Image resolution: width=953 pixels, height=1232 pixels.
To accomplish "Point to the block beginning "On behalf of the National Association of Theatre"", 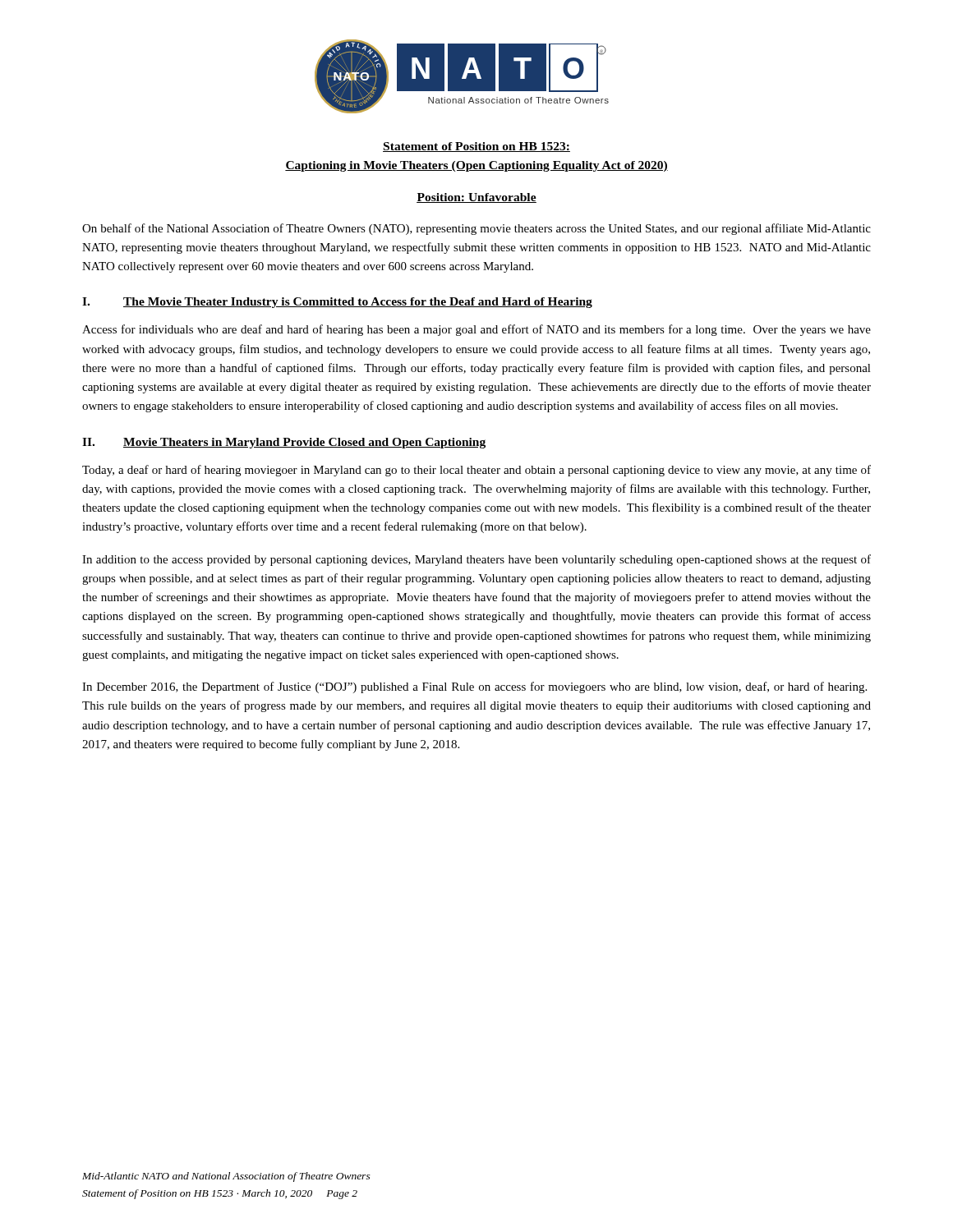I will tap(476, 247).
